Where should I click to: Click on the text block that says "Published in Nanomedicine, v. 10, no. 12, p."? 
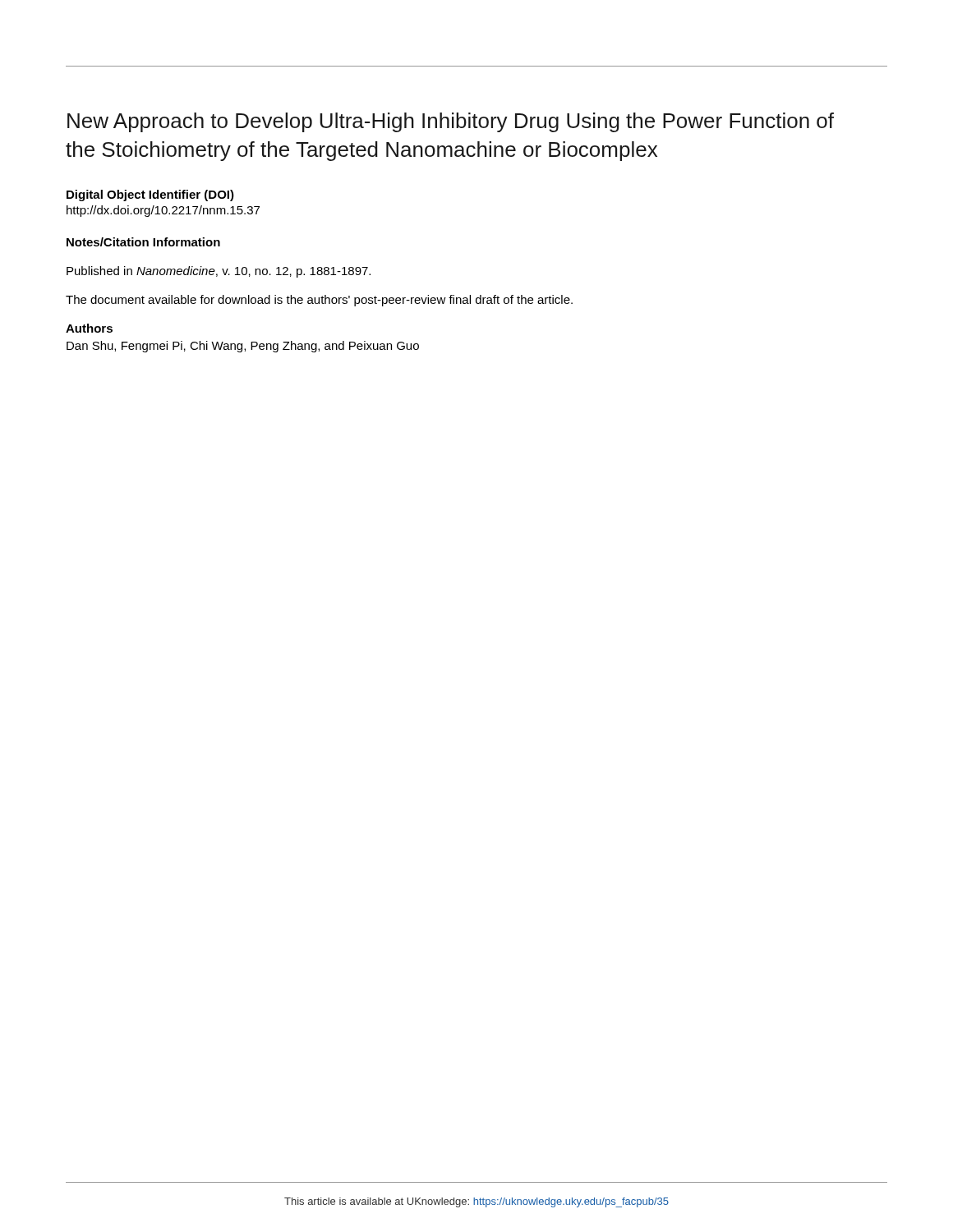(x=219, y=271)
